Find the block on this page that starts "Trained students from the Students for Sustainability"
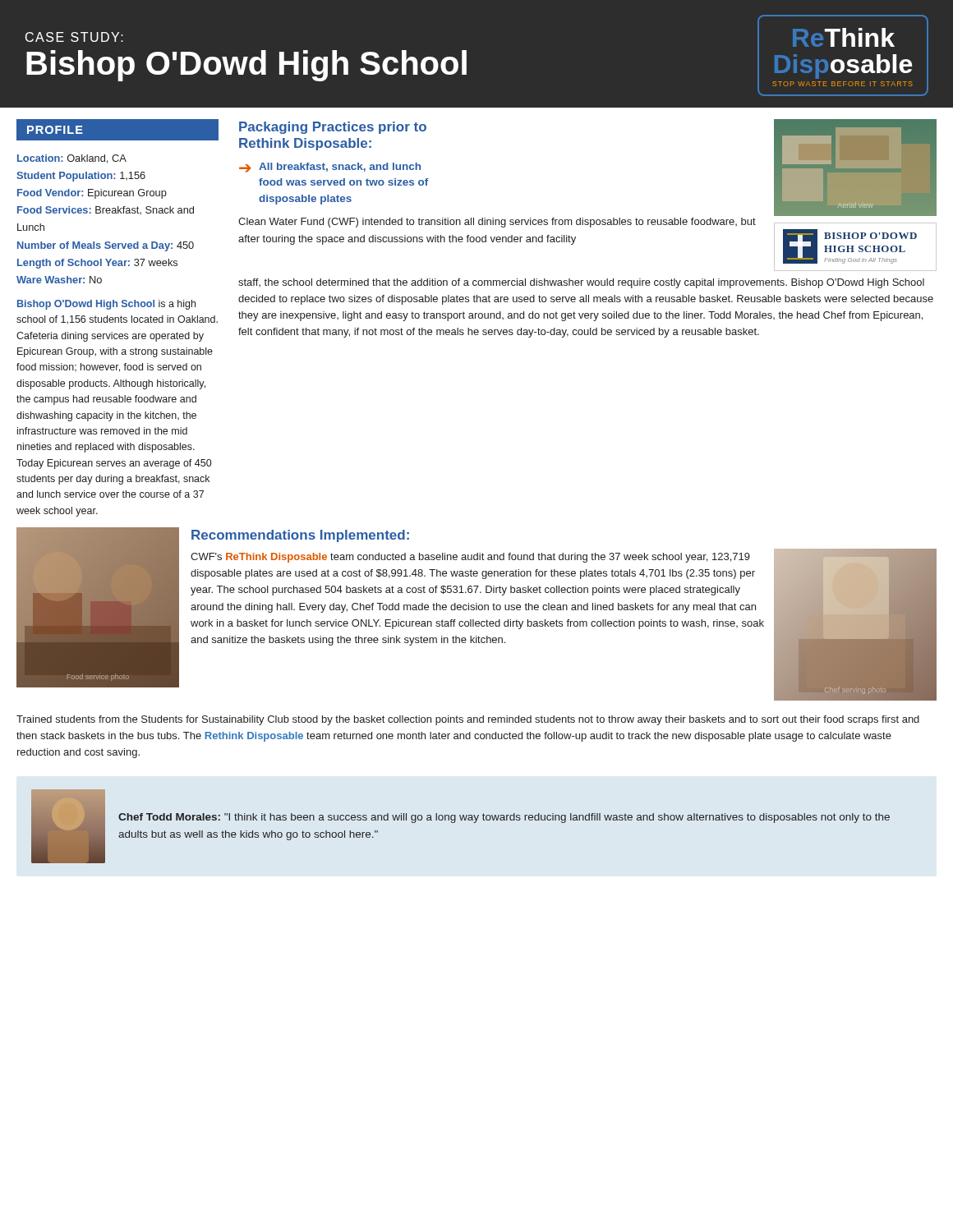The width and height of the screenshot is (953, 1232). pyautogui.click(x=468, y=736)
